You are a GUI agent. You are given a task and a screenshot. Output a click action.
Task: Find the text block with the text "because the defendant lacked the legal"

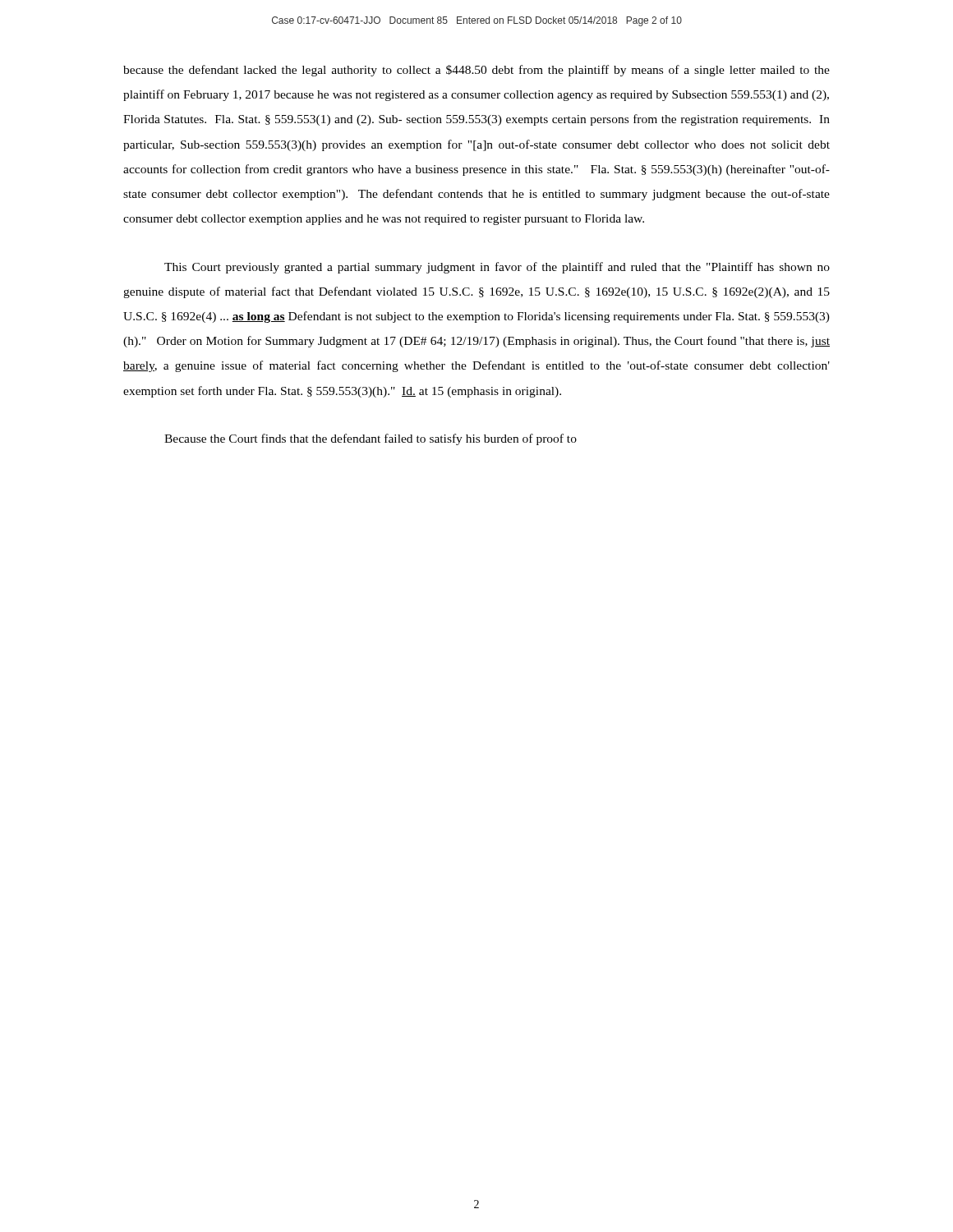(x=476, y=144)
